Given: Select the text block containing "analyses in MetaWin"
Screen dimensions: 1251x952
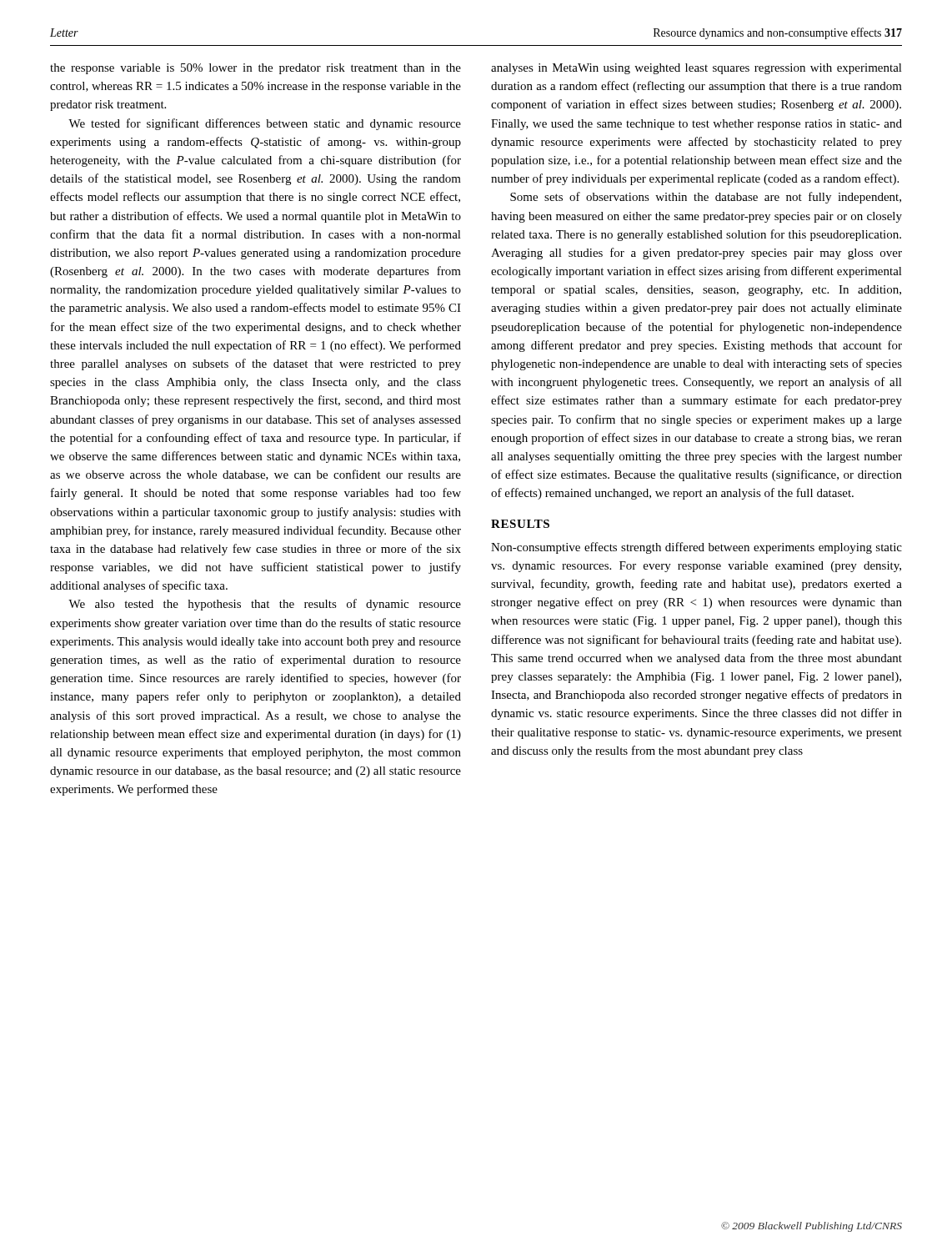Looking at the screenshot, I should (697, 280).
